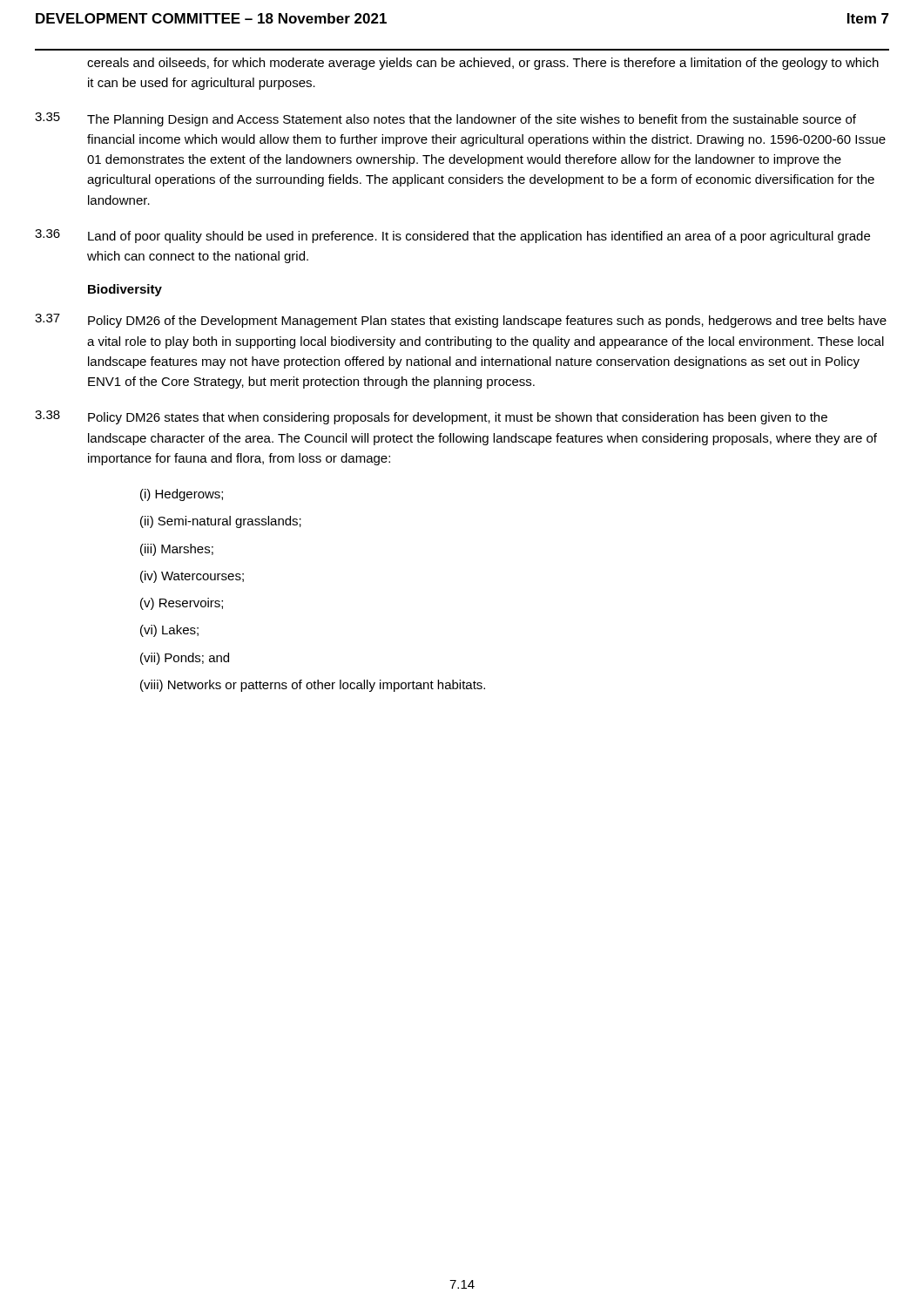
Task: Find the text block with the text "38 Policy DM26 states"
Action: [x=462, y=438]
